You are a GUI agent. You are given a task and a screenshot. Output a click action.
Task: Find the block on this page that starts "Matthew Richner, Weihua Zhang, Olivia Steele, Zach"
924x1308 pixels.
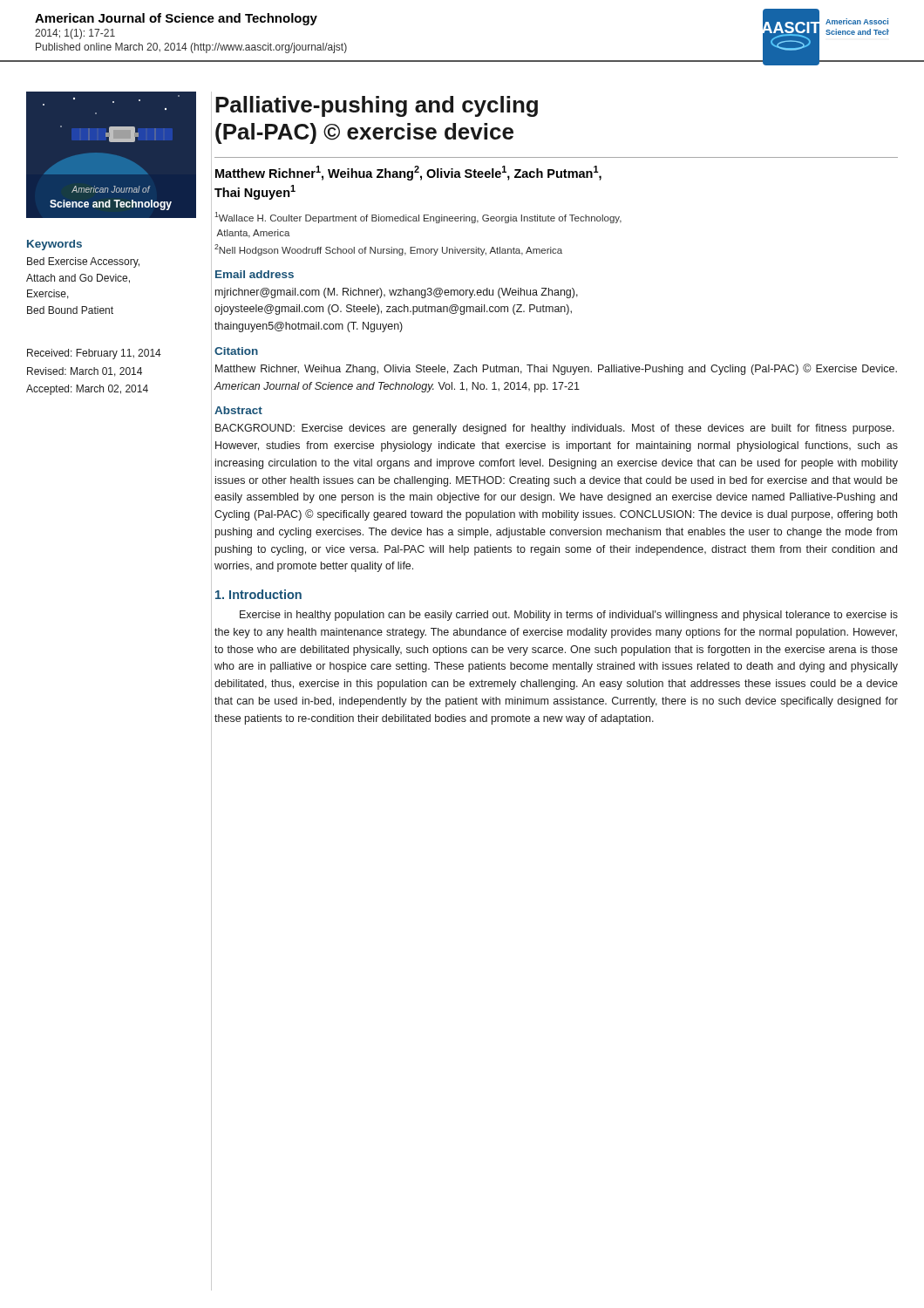pos(556,377)
